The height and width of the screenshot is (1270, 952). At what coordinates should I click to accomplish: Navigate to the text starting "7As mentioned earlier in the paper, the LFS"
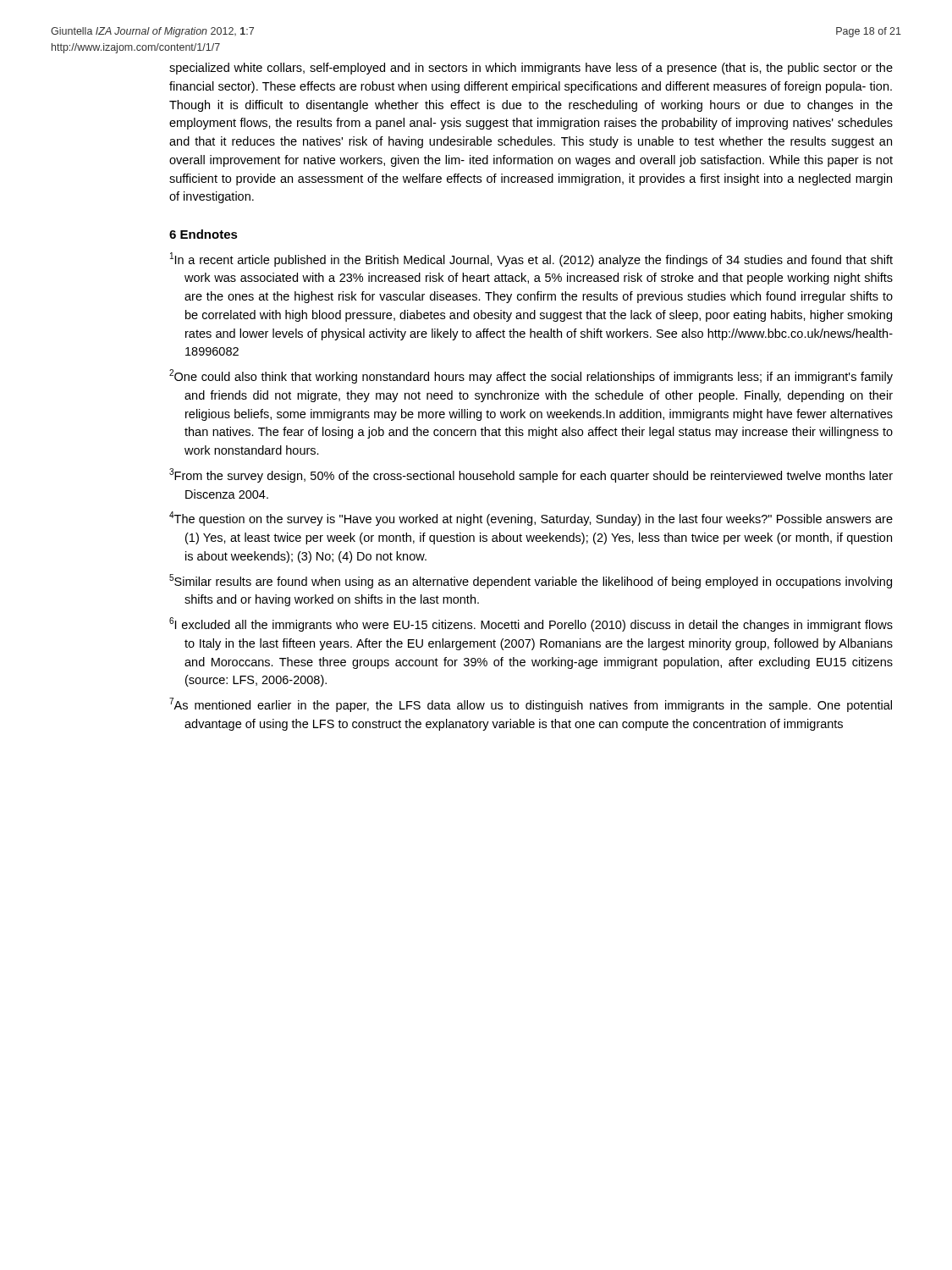(531, 714)
